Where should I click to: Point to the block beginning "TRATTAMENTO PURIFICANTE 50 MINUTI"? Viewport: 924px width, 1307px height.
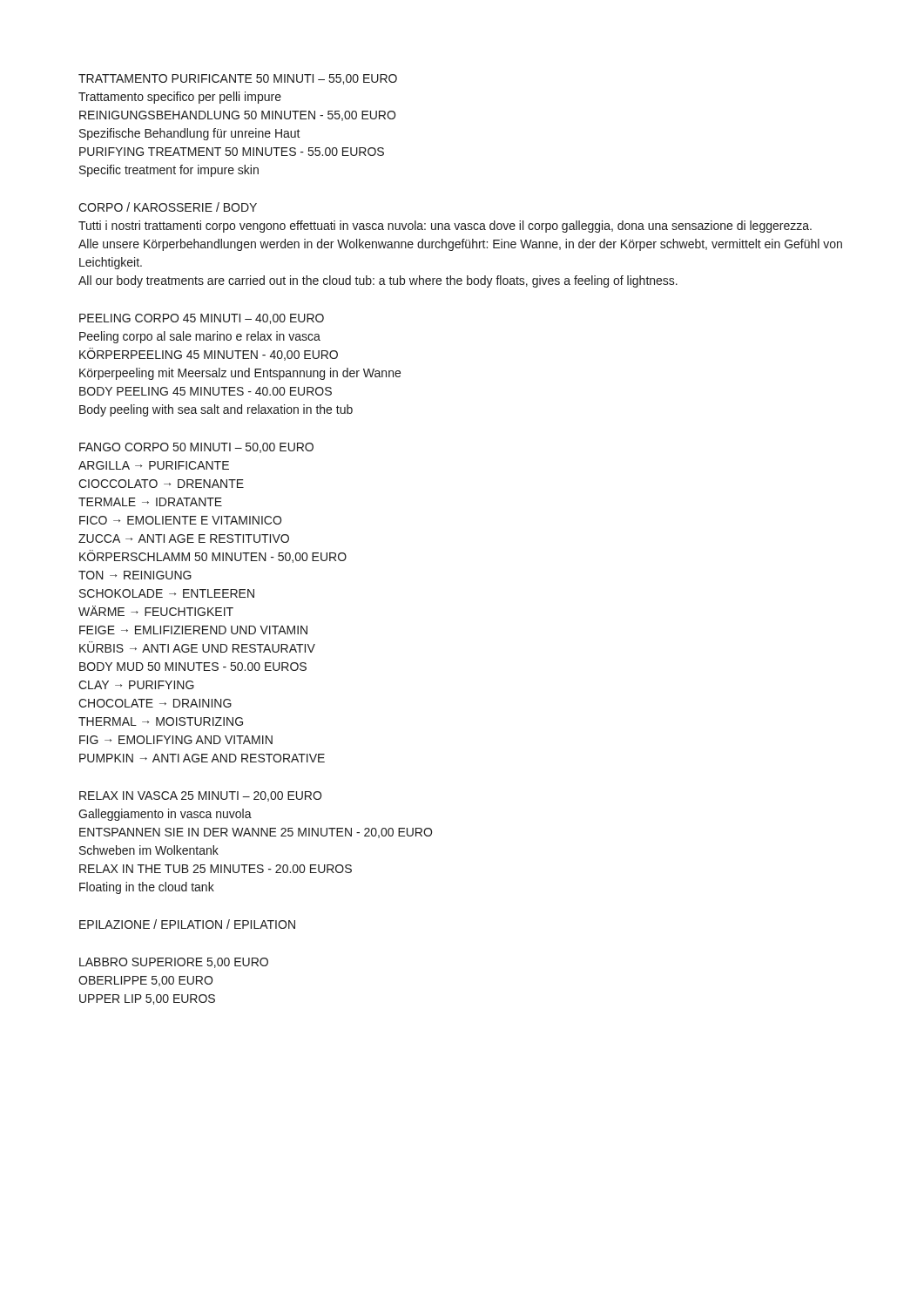click(x=238, y=79)
